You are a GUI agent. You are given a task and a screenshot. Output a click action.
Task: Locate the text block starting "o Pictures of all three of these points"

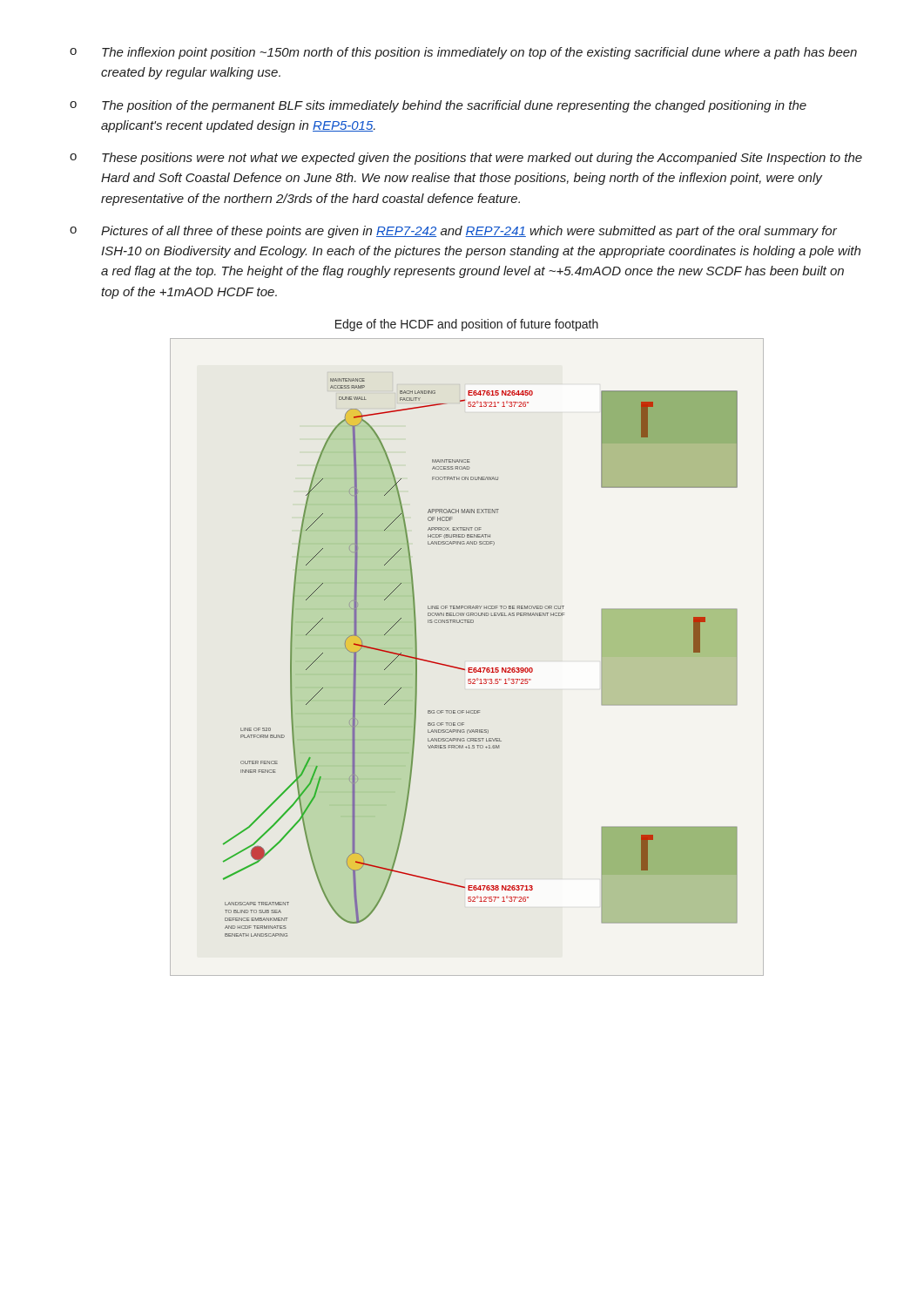[x=466, y=261]
